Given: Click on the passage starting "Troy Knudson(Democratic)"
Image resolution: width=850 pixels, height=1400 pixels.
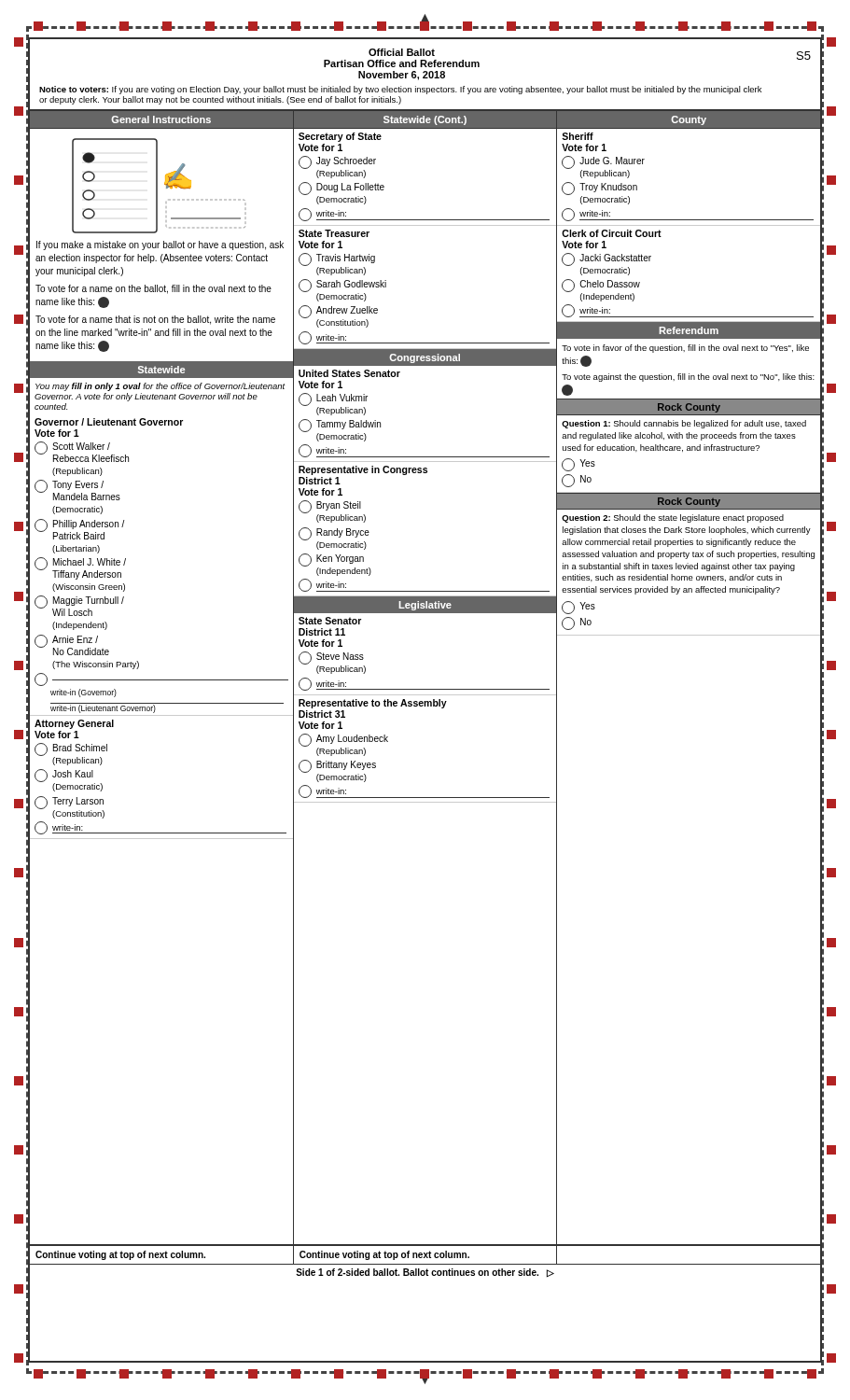Looking at the screenshot, I should click(600, 194).
